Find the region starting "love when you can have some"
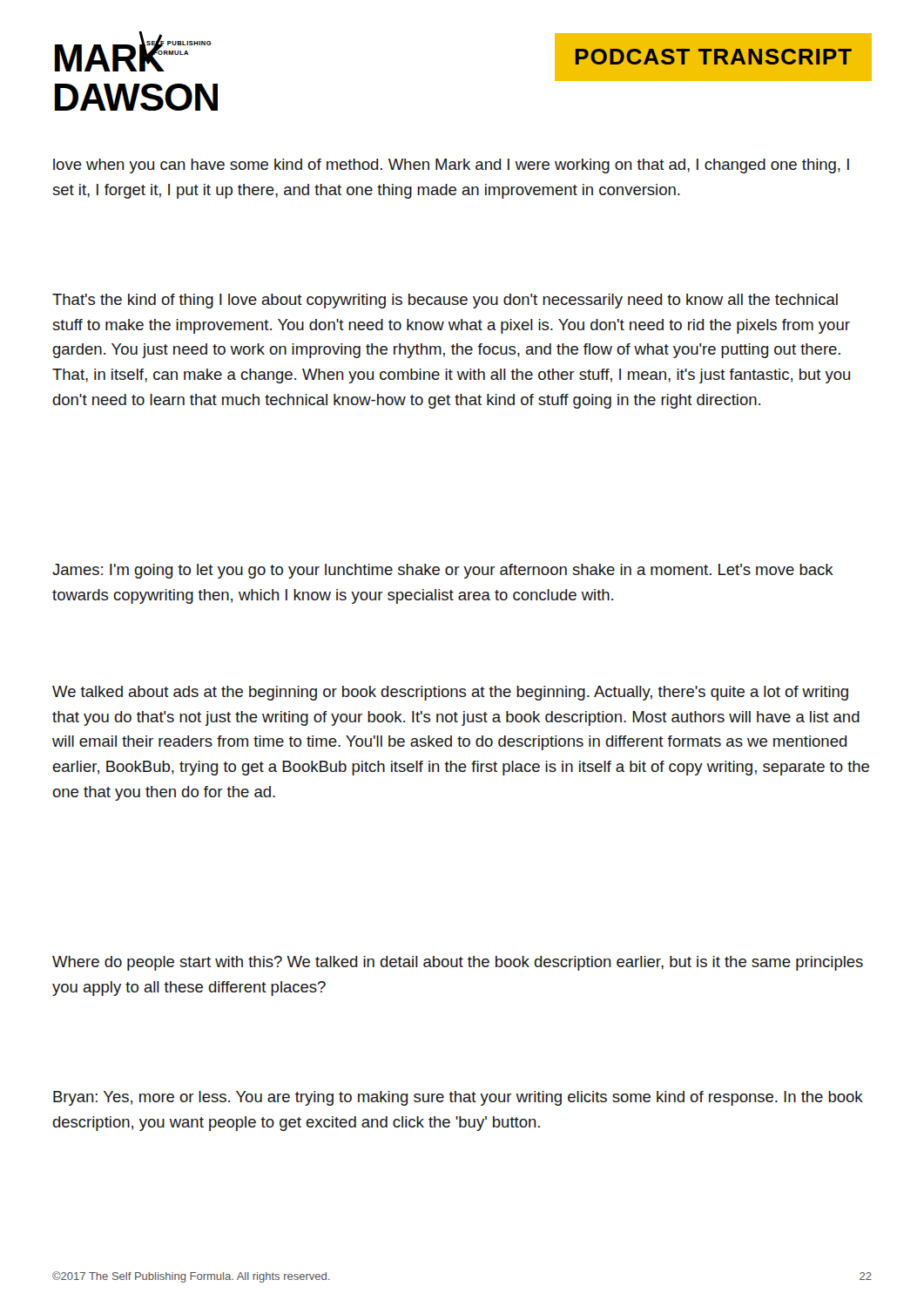This screenshot has width=924, height=1307. (451, 177)
